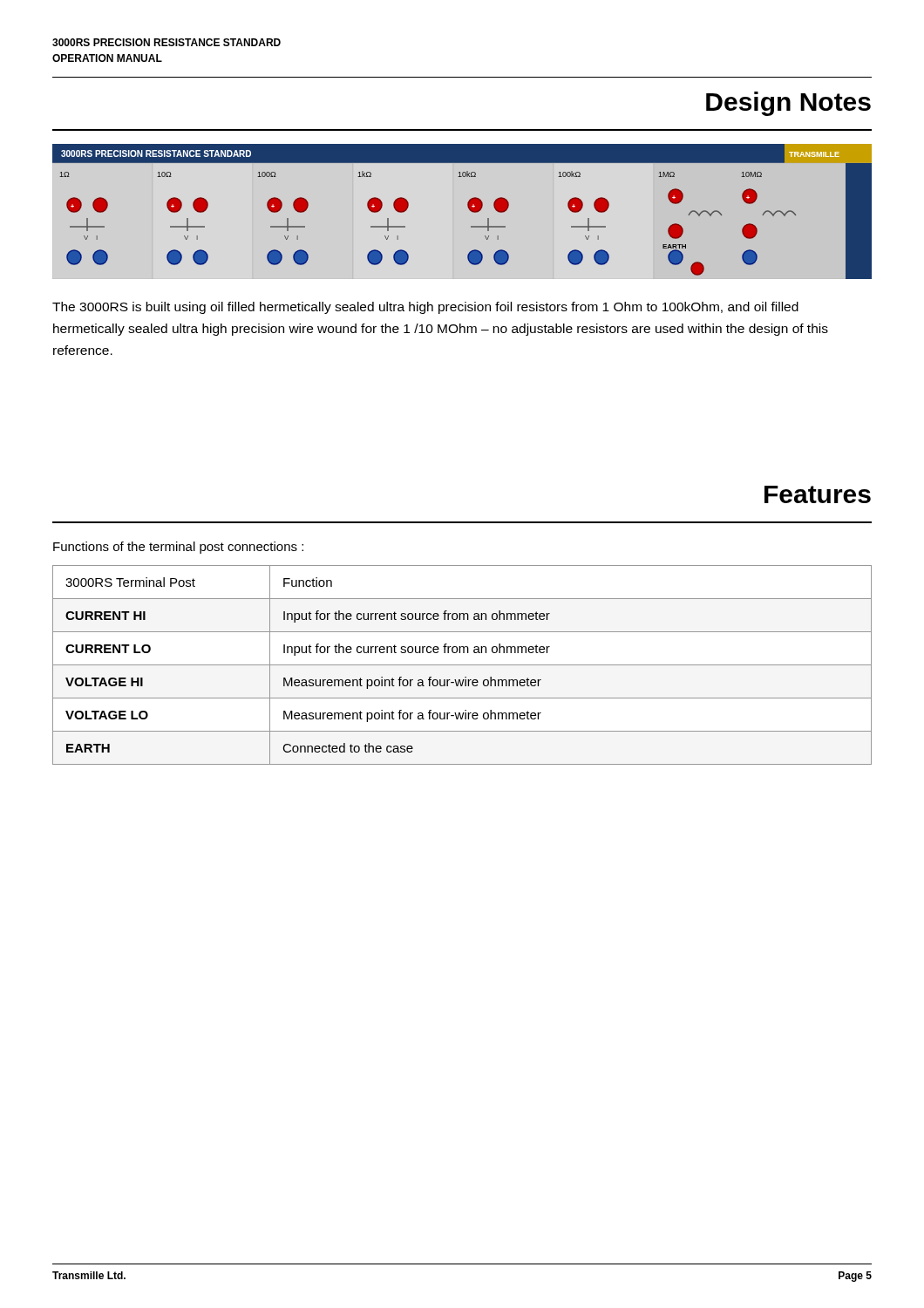Viewport: 924px width, 1308px height.
Task: Click on the passage starting "Design Notes"
Action: (x=788, y=102)
